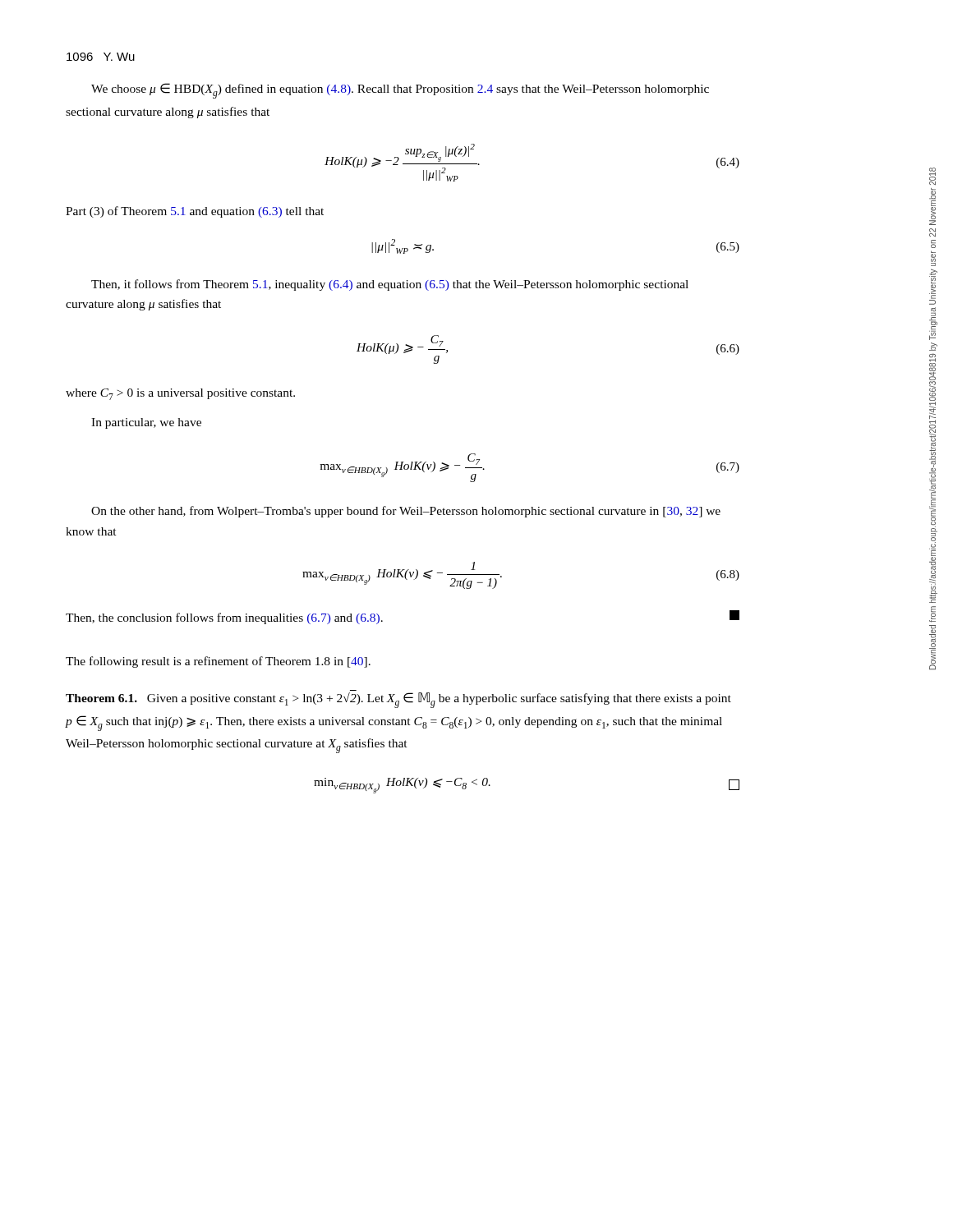This screenshot has width=953, height=1232.
Task: Click on the text block starting "Theorem 6.1. Given a"
Action: [x=398, y=722]
